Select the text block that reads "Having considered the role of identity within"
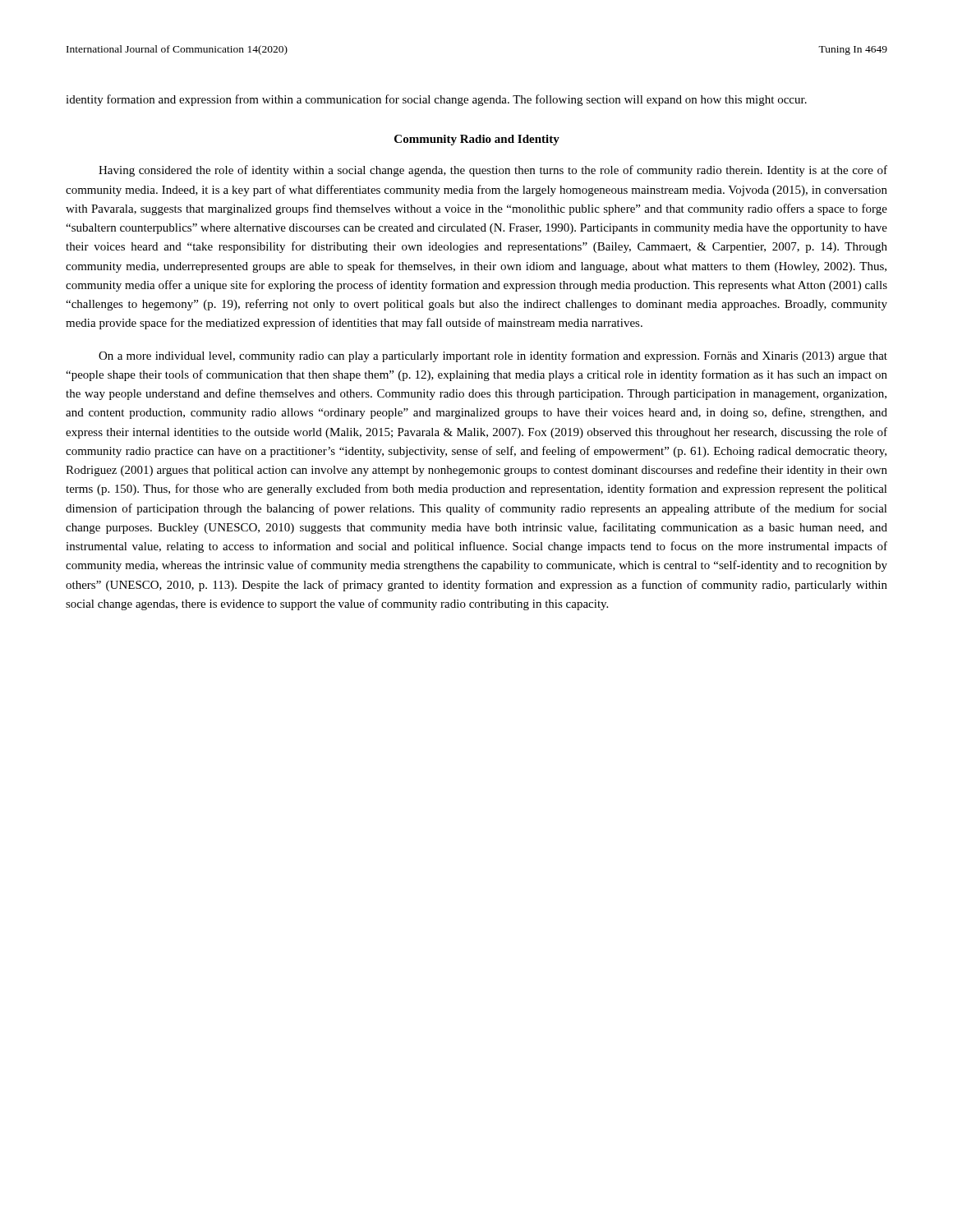 pyautogui.click(x=476, y=247)
